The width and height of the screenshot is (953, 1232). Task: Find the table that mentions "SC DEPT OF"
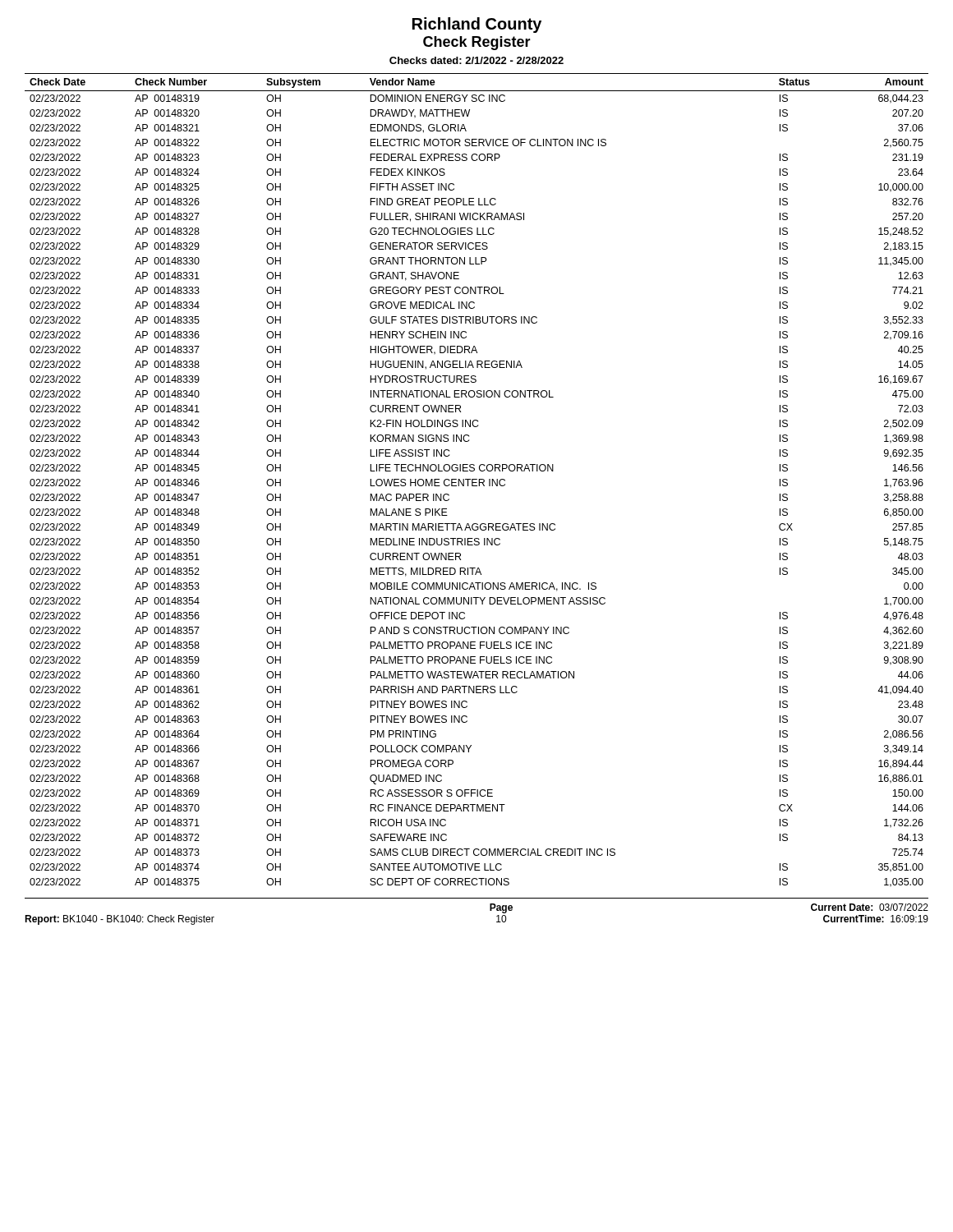click(x=476, y=481)
